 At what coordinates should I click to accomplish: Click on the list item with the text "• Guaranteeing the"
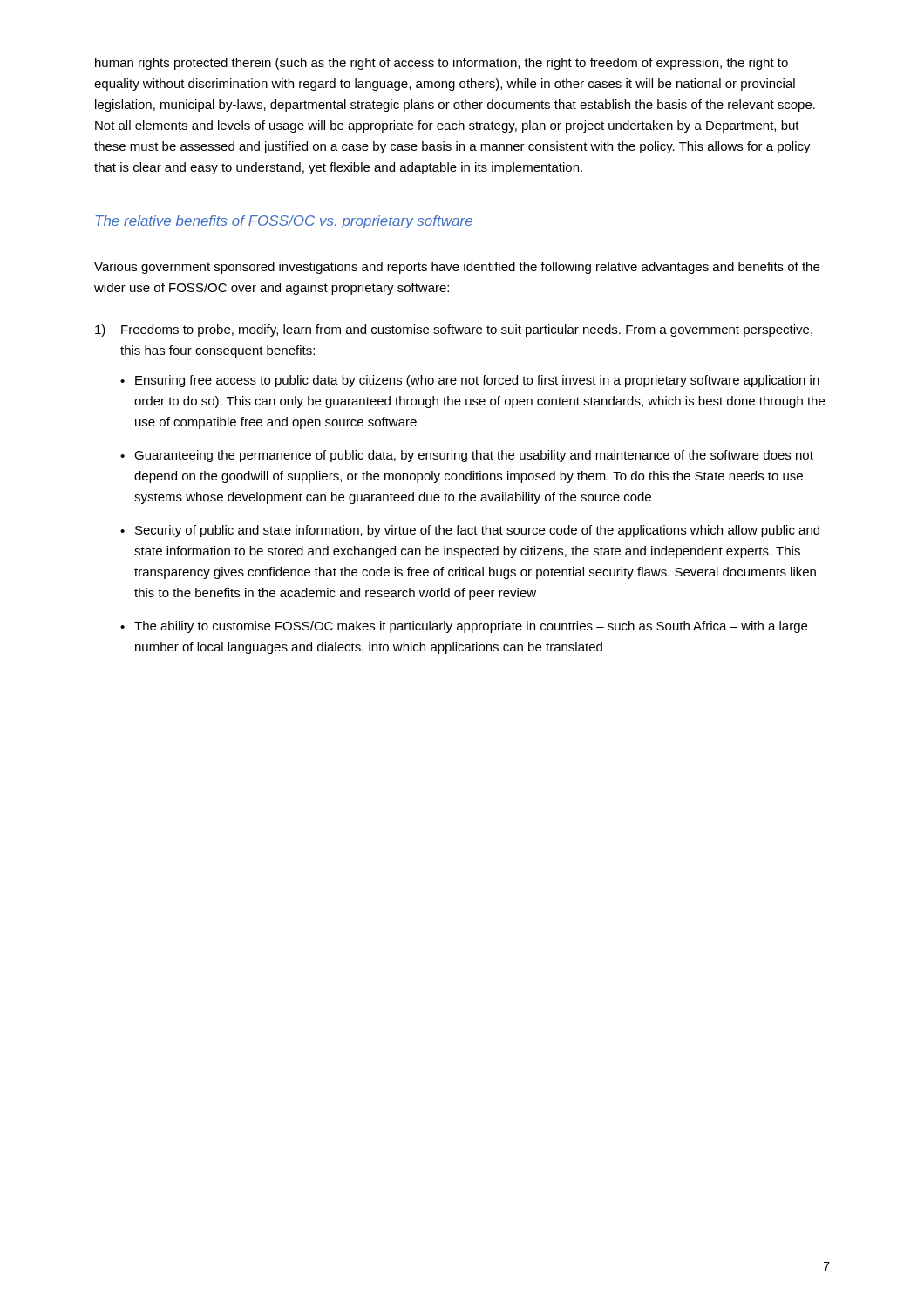click(x=475, y=476)
